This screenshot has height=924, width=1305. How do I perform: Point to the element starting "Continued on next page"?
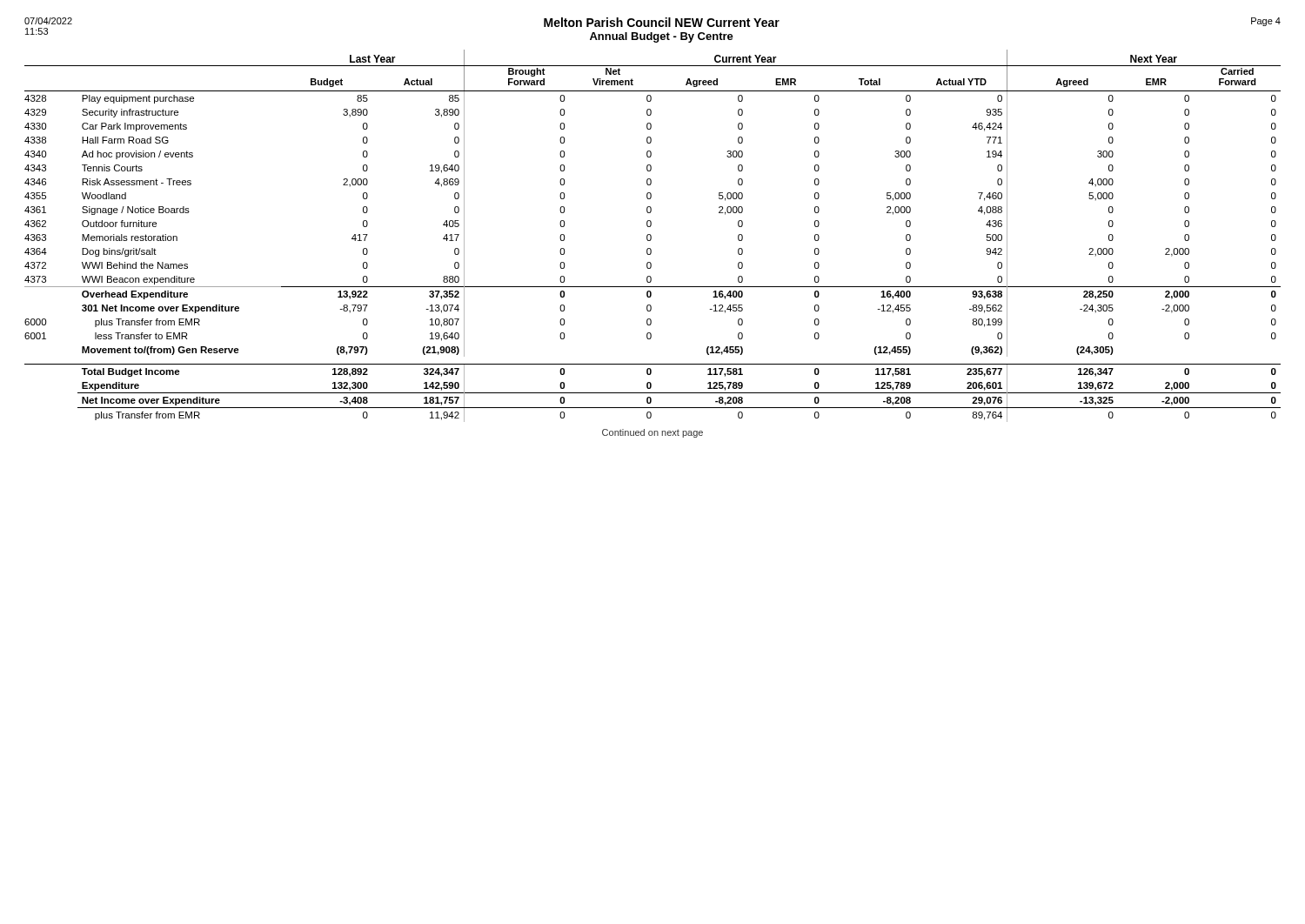point(652,432)
